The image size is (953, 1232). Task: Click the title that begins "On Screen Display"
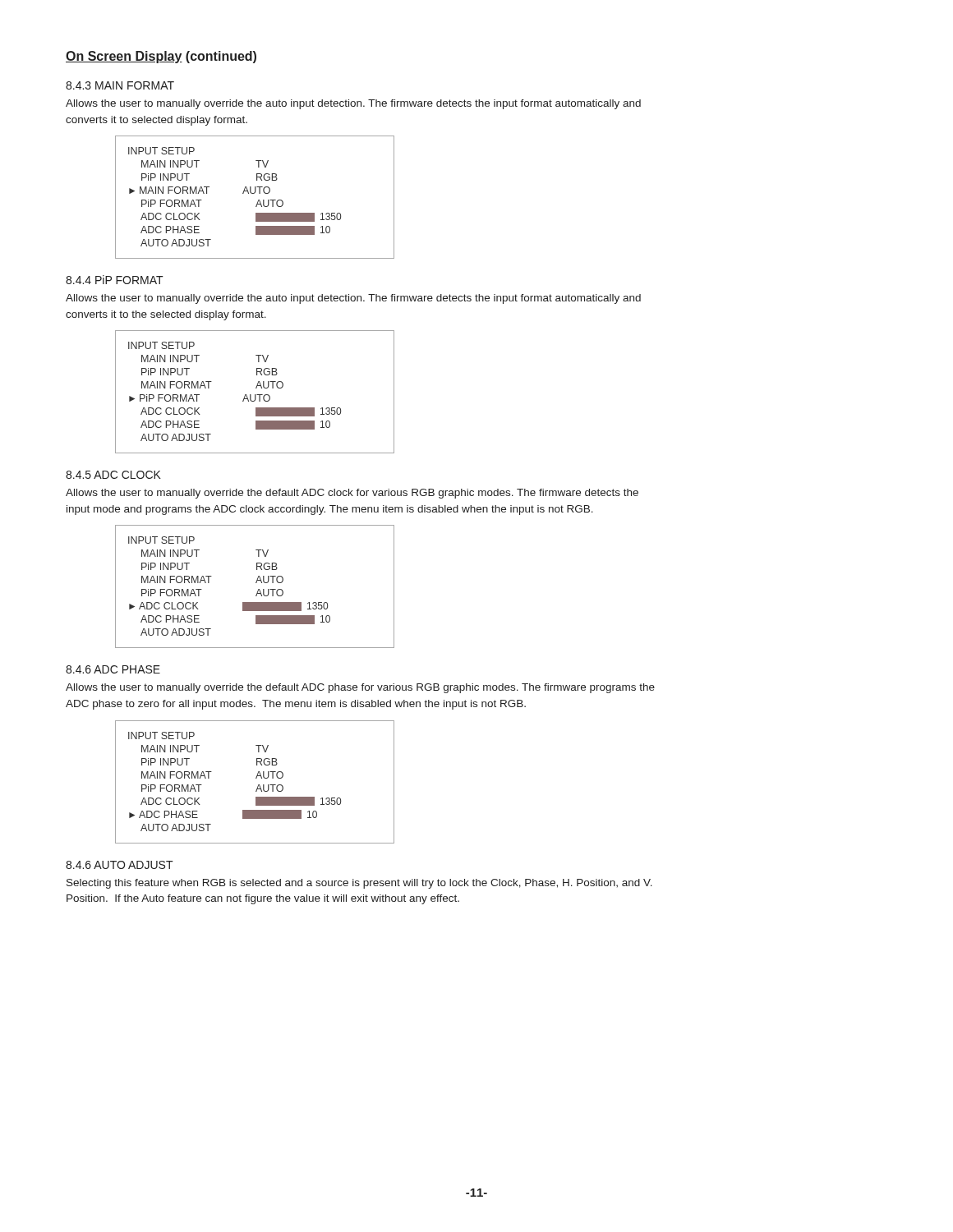pos(161,56)
